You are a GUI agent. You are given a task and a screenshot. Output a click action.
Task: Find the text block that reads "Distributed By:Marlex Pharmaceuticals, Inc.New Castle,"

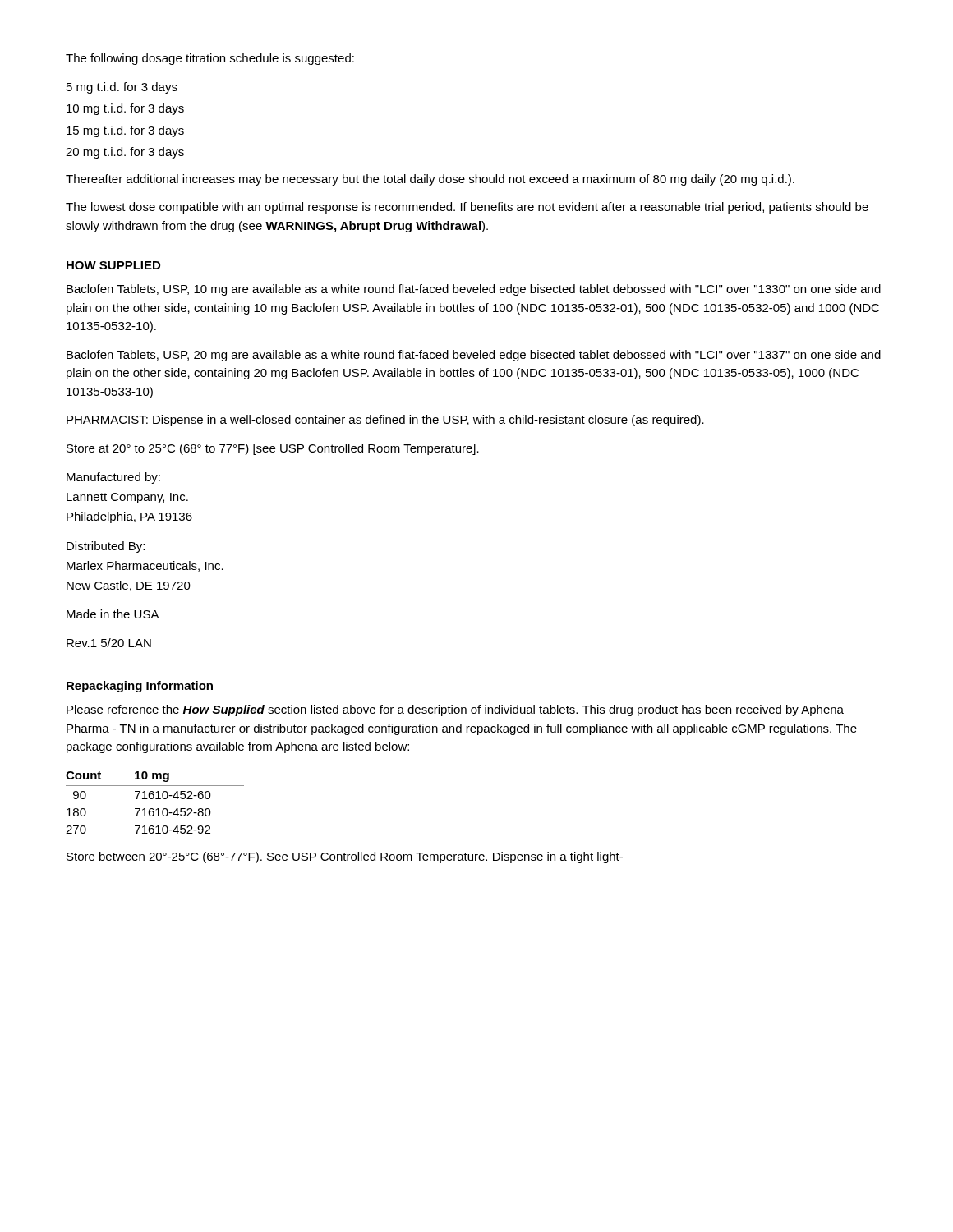(x=145, y=565)
